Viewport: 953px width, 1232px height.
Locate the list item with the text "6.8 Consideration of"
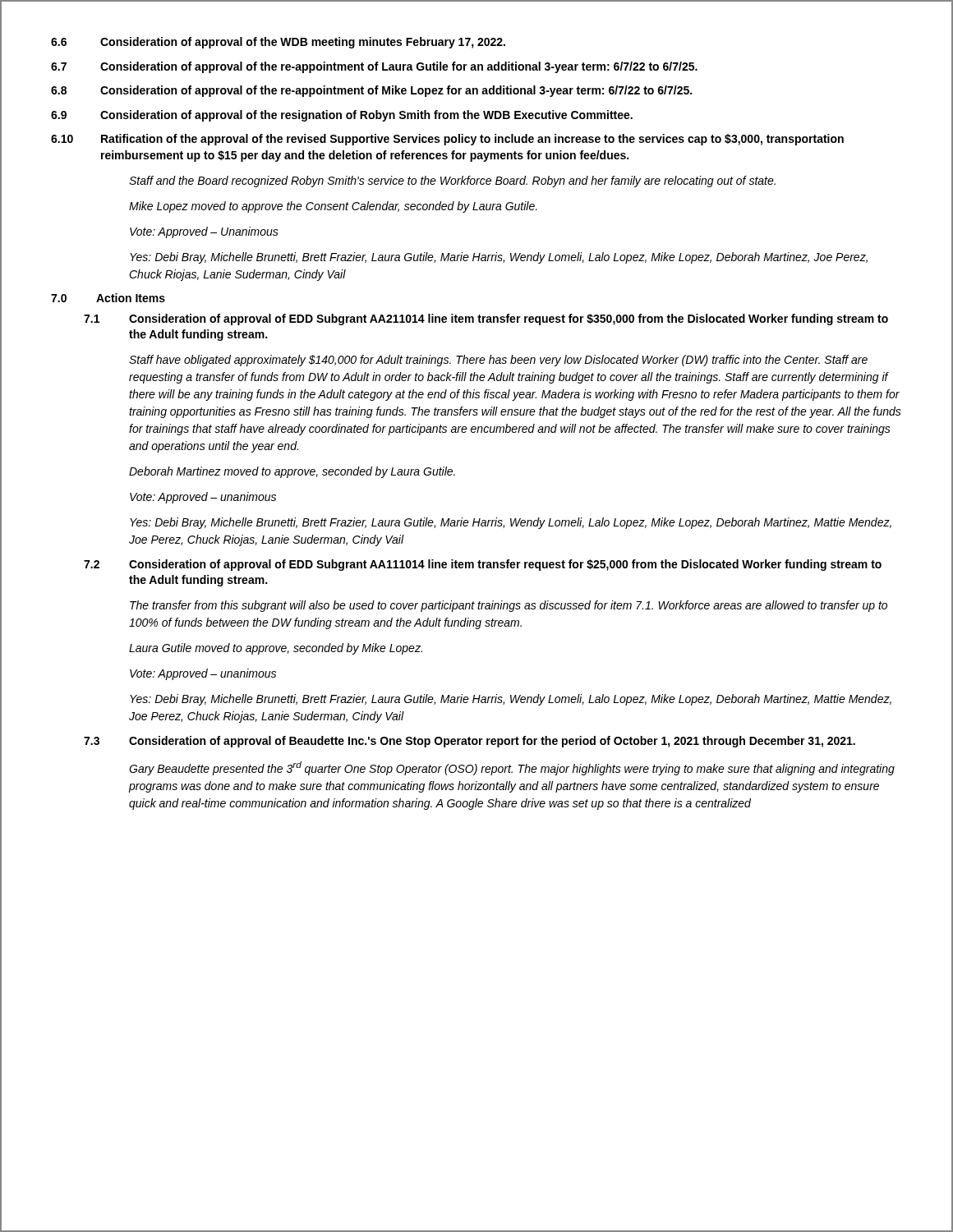(476, 91)
